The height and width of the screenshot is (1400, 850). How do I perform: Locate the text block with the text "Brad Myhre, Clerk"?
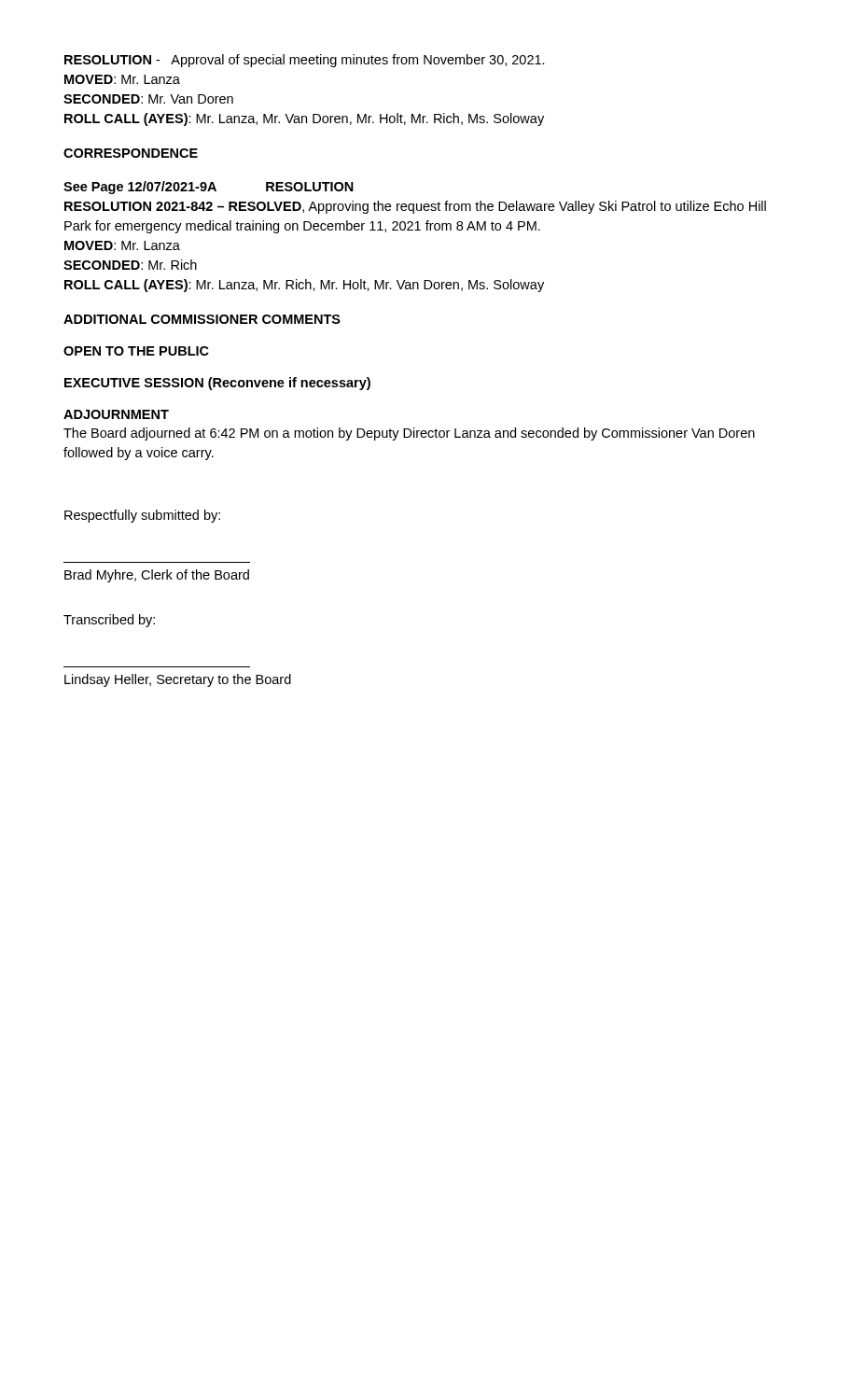157,572
